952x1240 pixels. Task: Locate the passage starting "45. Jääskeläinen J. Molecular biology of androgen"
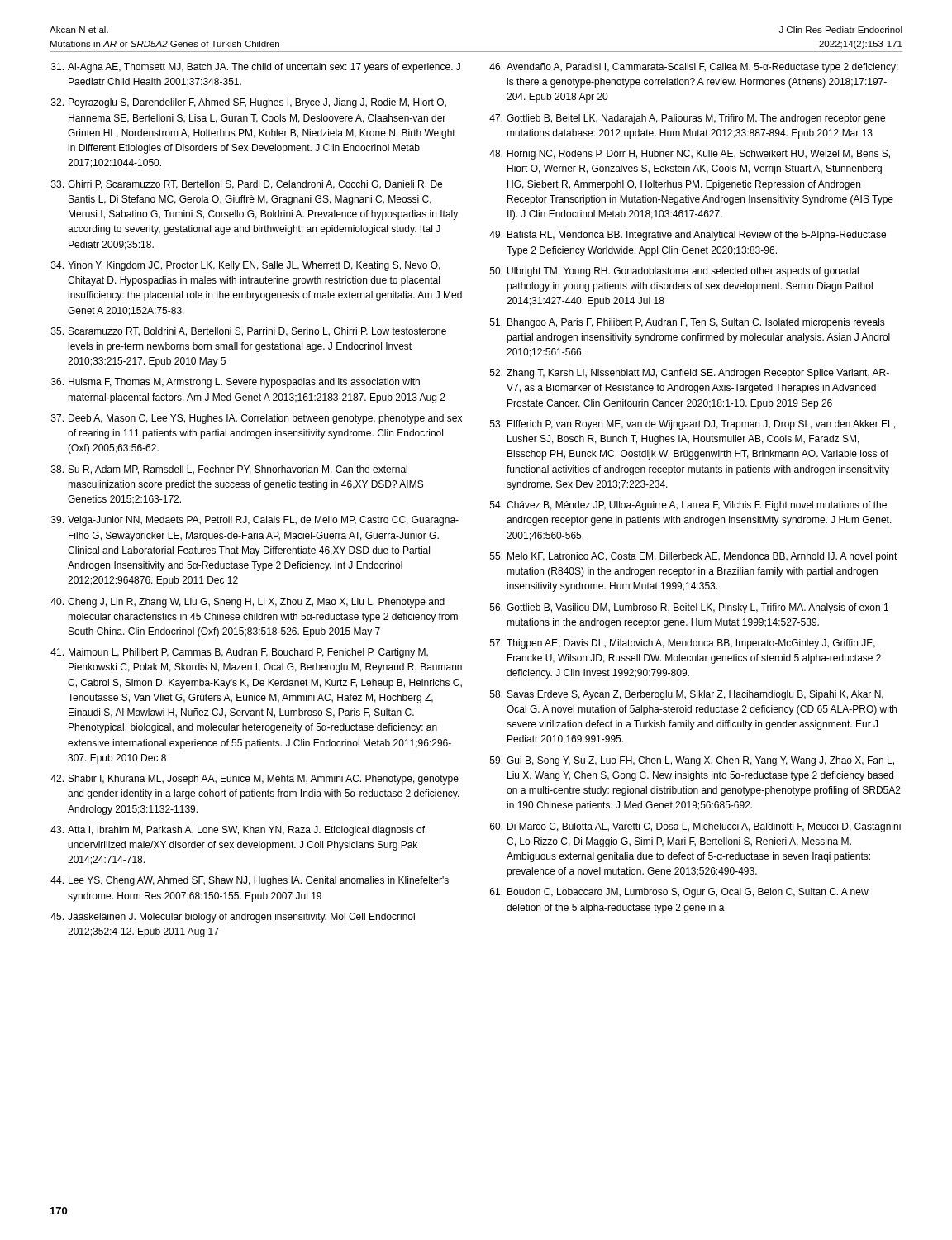point(257,924)
